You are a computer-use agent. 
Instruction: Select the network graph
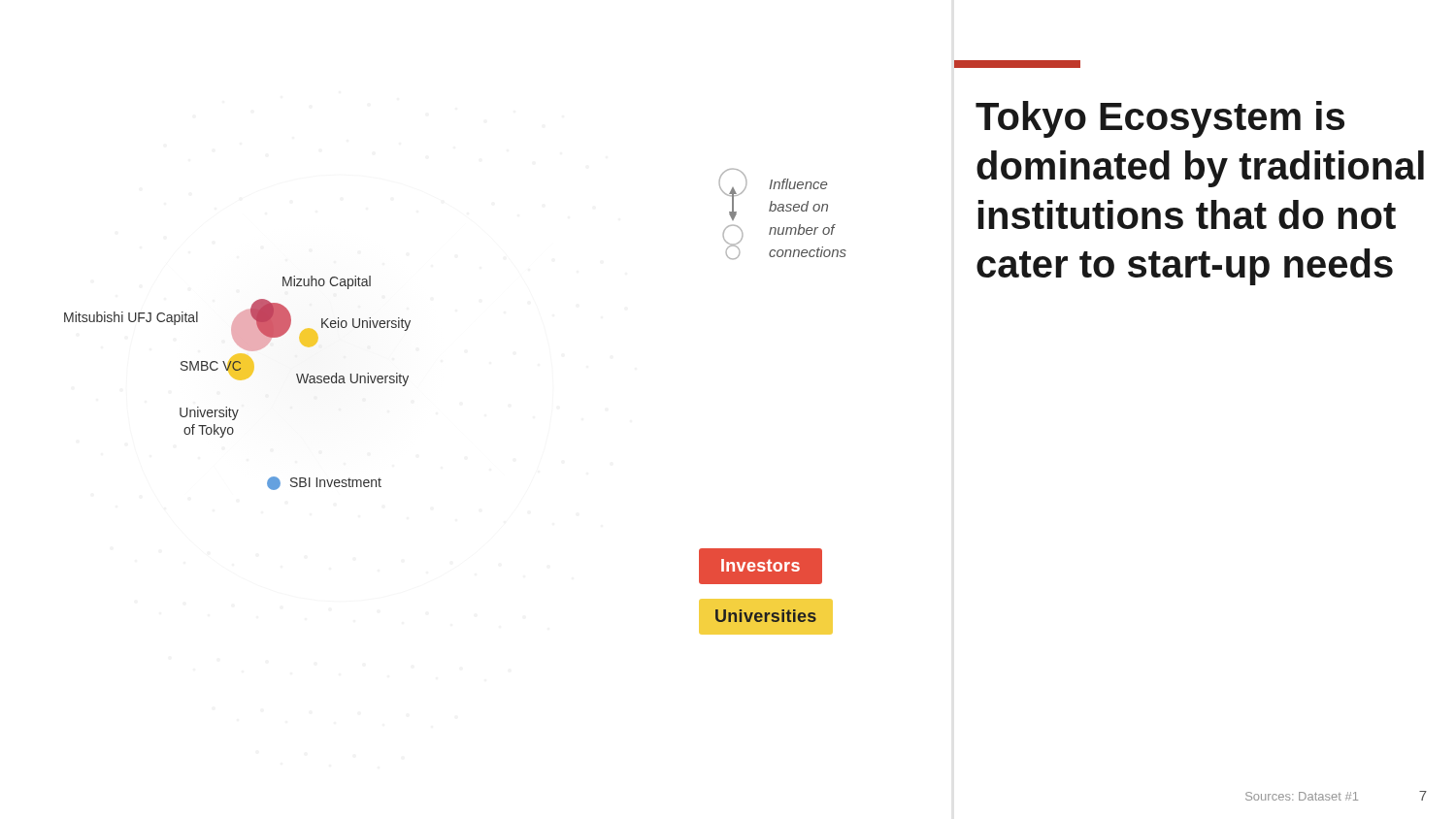pyautogui.click(x=340, y=398)
